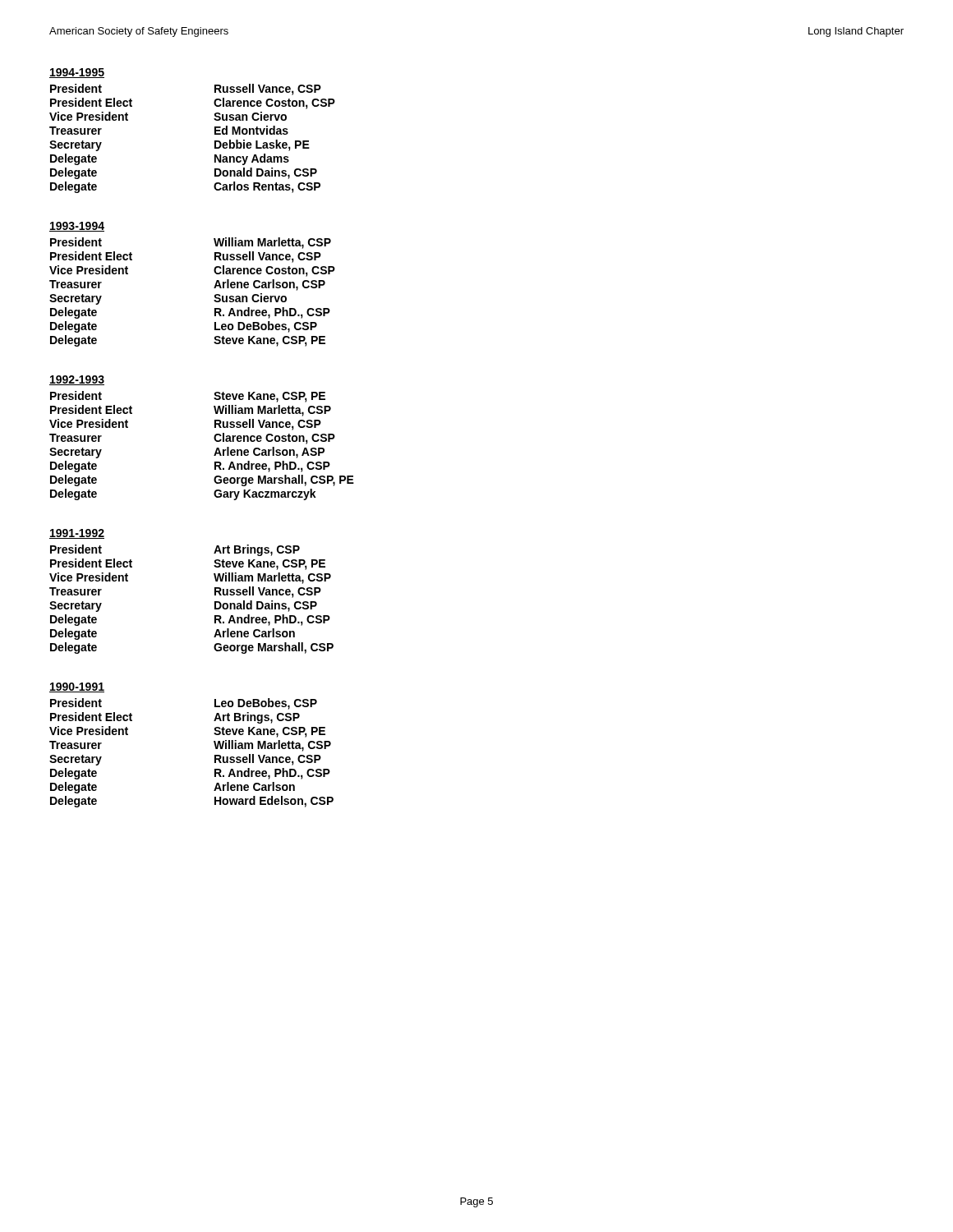The height and width of the screenshot is (1232, 953).
Task: Click on the text block starting "President Elect Clarence"
Action: 93,103
